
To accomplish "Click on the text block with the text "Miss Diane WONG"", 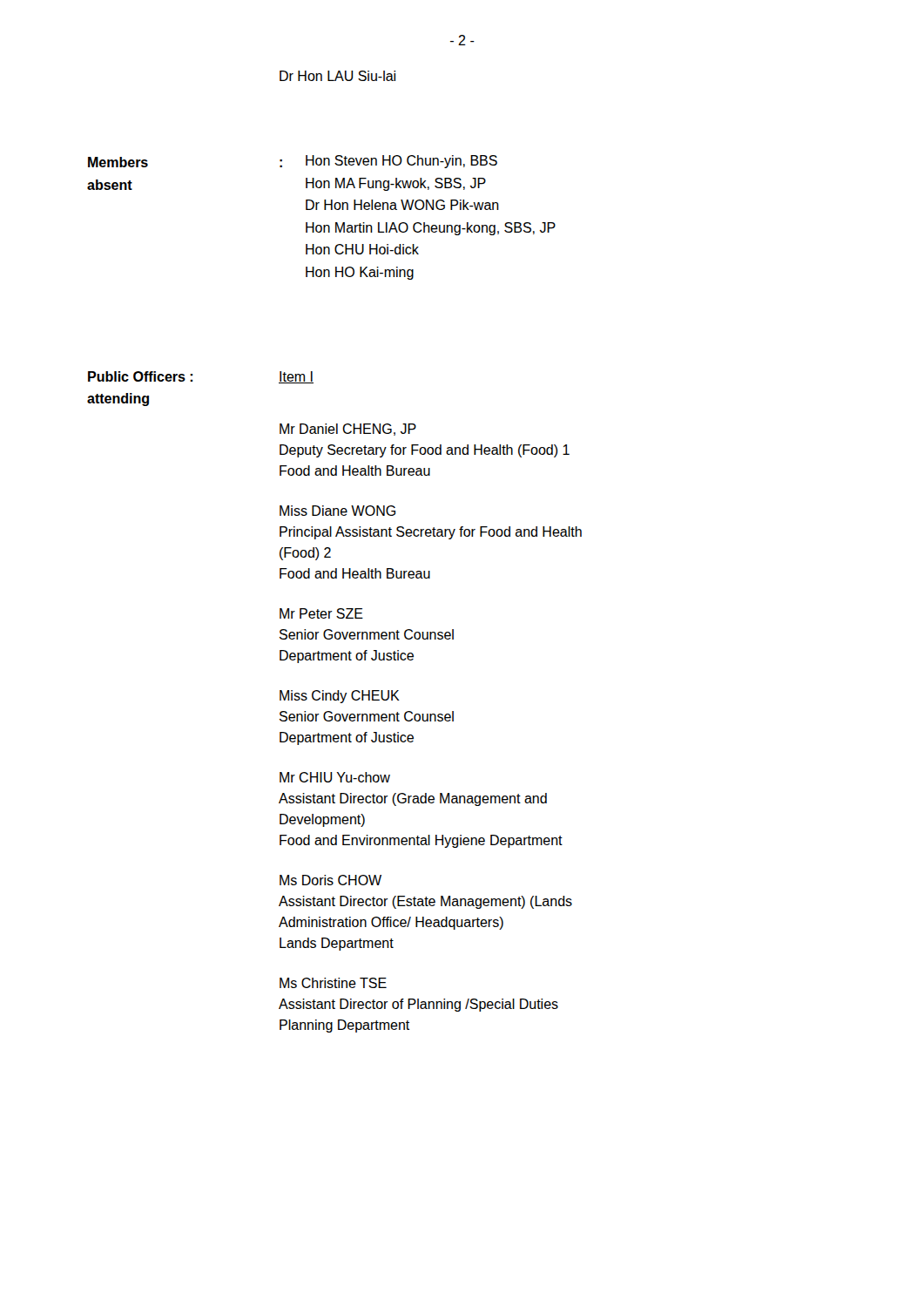I will click(567, 543).
